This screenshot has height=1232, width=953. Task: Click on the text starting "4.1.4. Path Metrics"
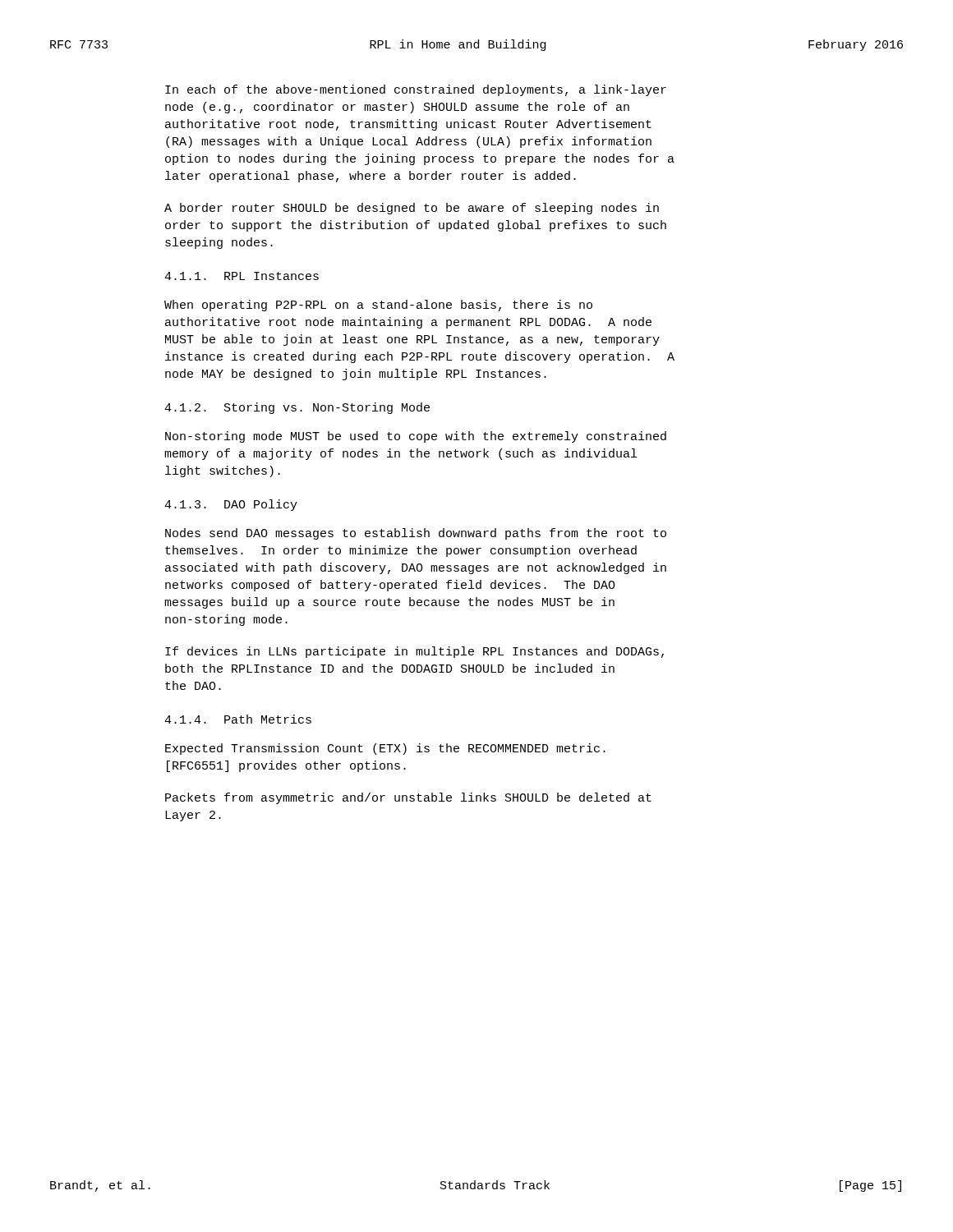click(x=238, y=721)
